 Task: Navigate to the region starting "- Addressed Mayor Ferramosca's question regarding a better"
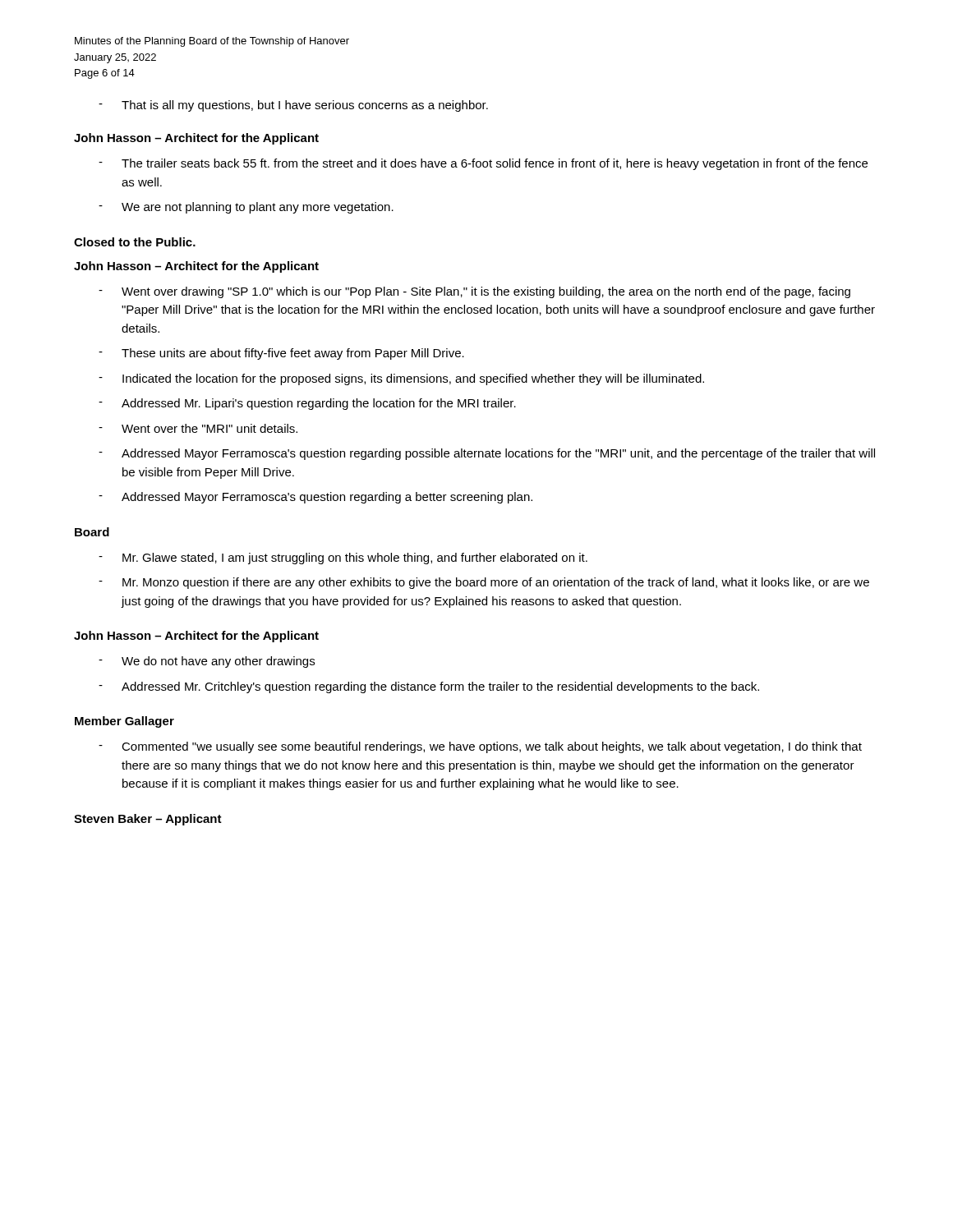coord(489,497)
